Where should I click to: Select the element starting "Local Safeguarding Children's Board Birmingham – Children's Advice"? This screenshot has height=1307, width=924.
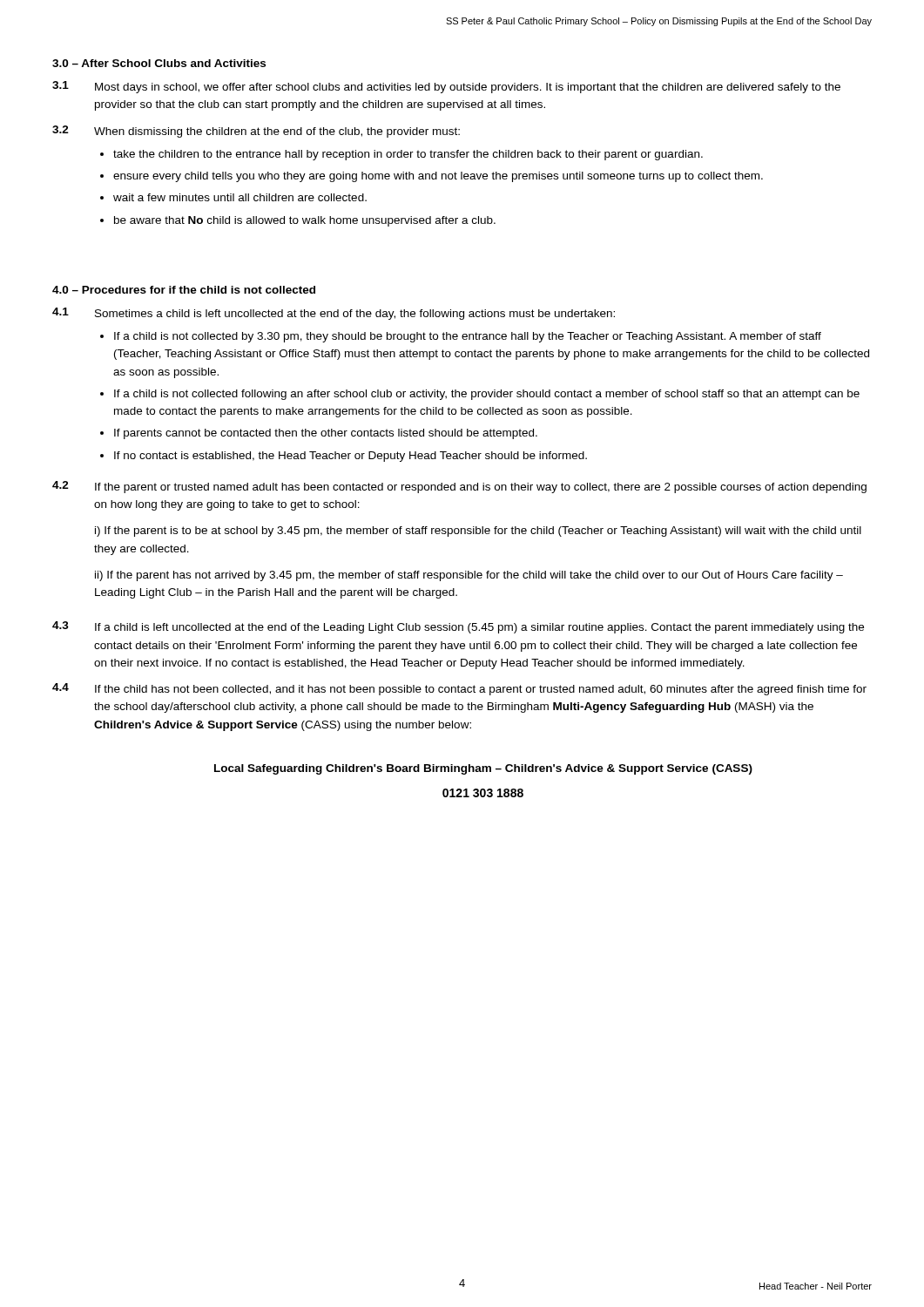[483, 768]
